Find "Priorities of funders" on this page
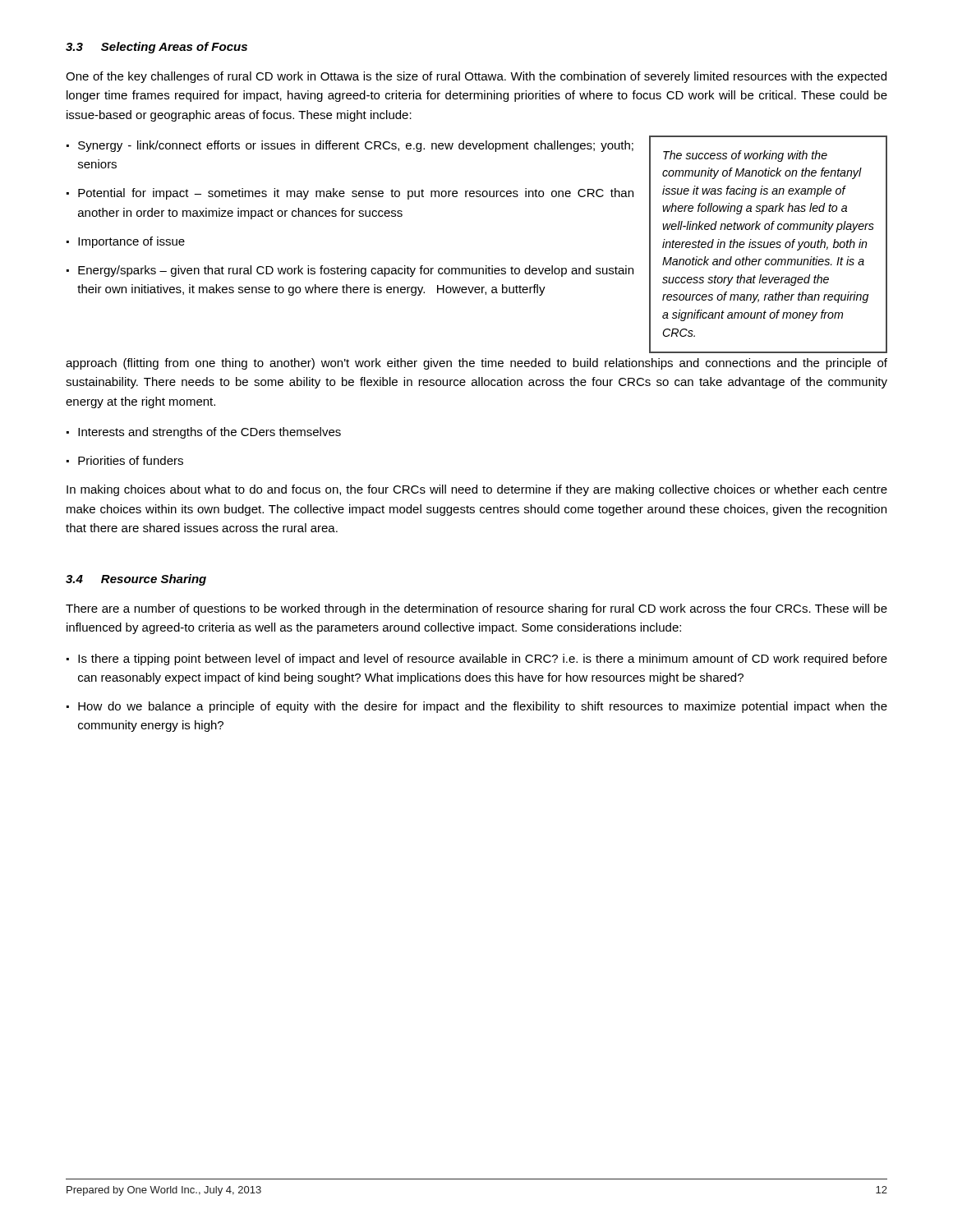 click(131, 460)
